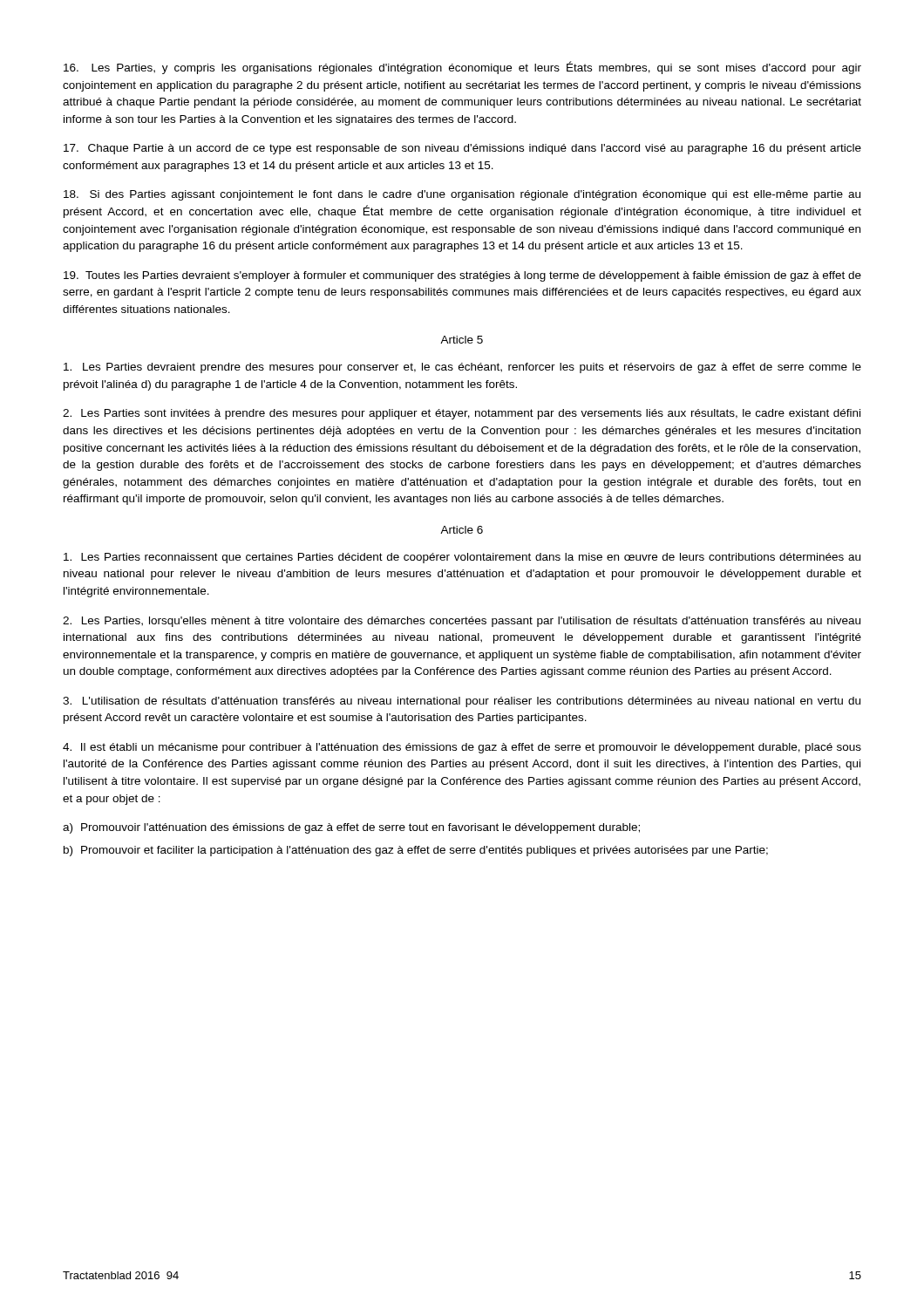
Task: Find the block starting "Les Parties sont"
Action: pyautogui.click(x=462, y=456)
